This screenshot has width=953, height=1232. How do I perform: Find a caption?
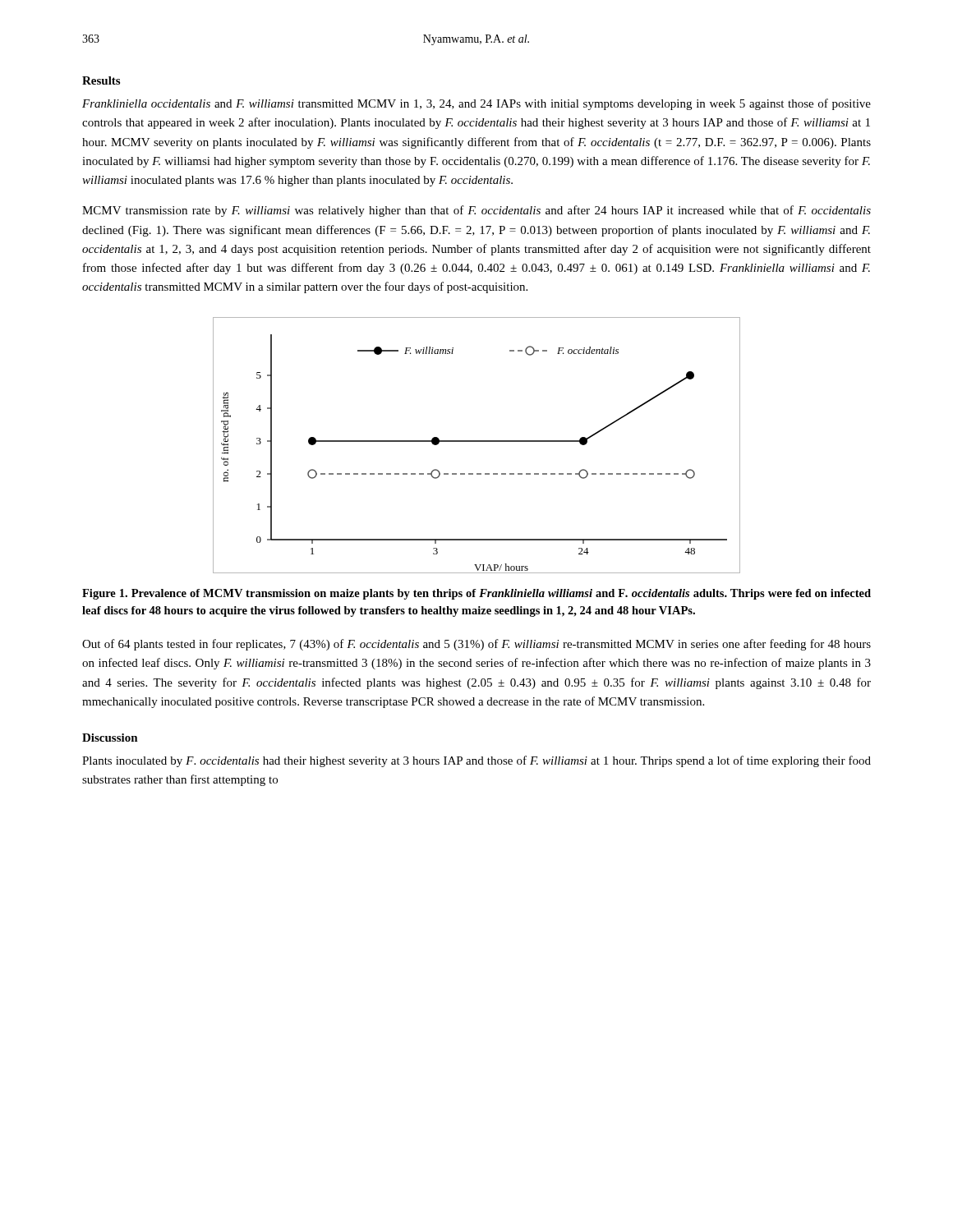[476, 602]
